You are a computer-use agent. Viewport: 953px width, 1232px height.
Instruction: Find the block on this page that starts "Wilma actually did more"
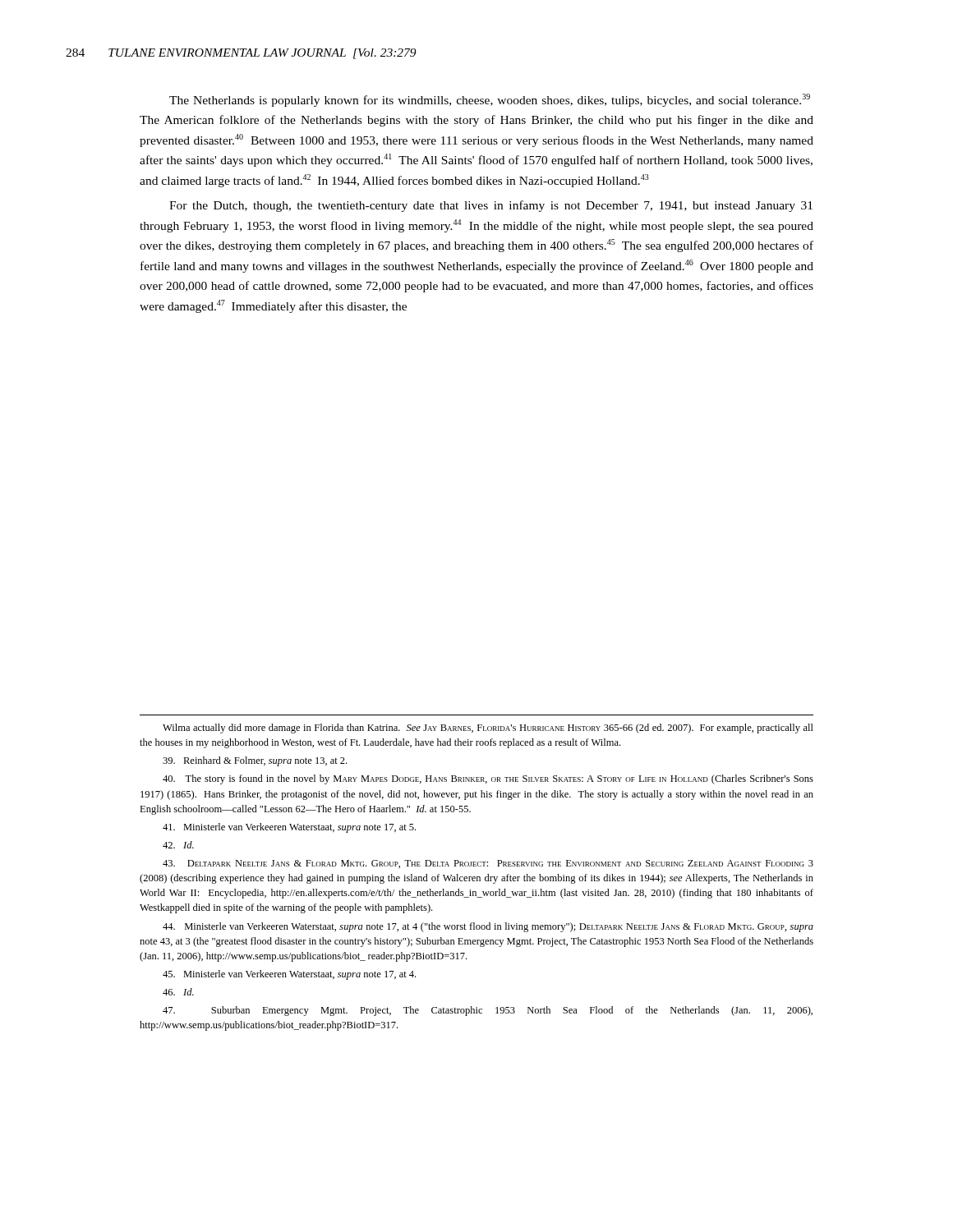coord(476,735)
